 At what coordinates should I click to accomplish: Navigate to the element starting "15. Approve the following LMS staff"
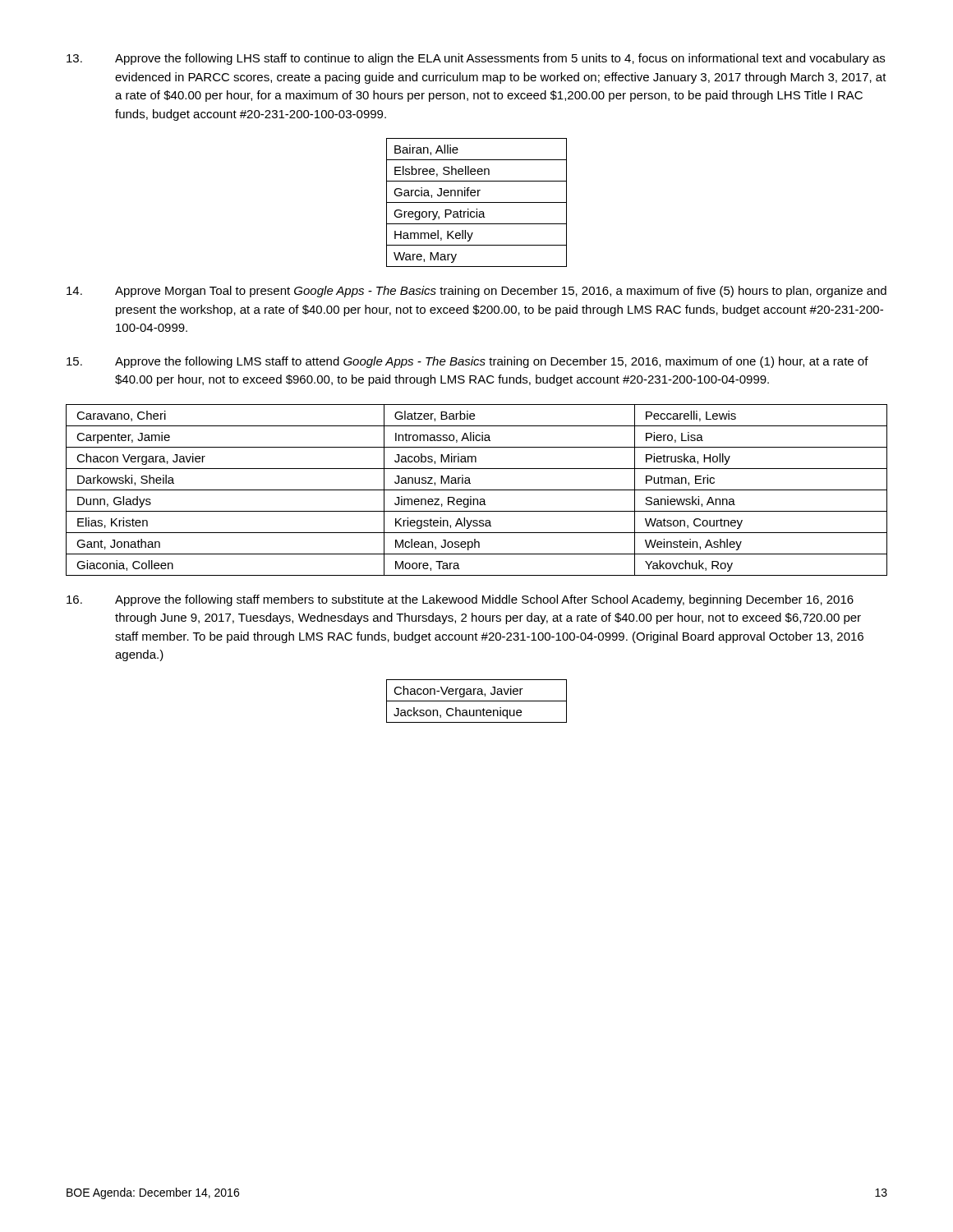click(x=476, y=370)
